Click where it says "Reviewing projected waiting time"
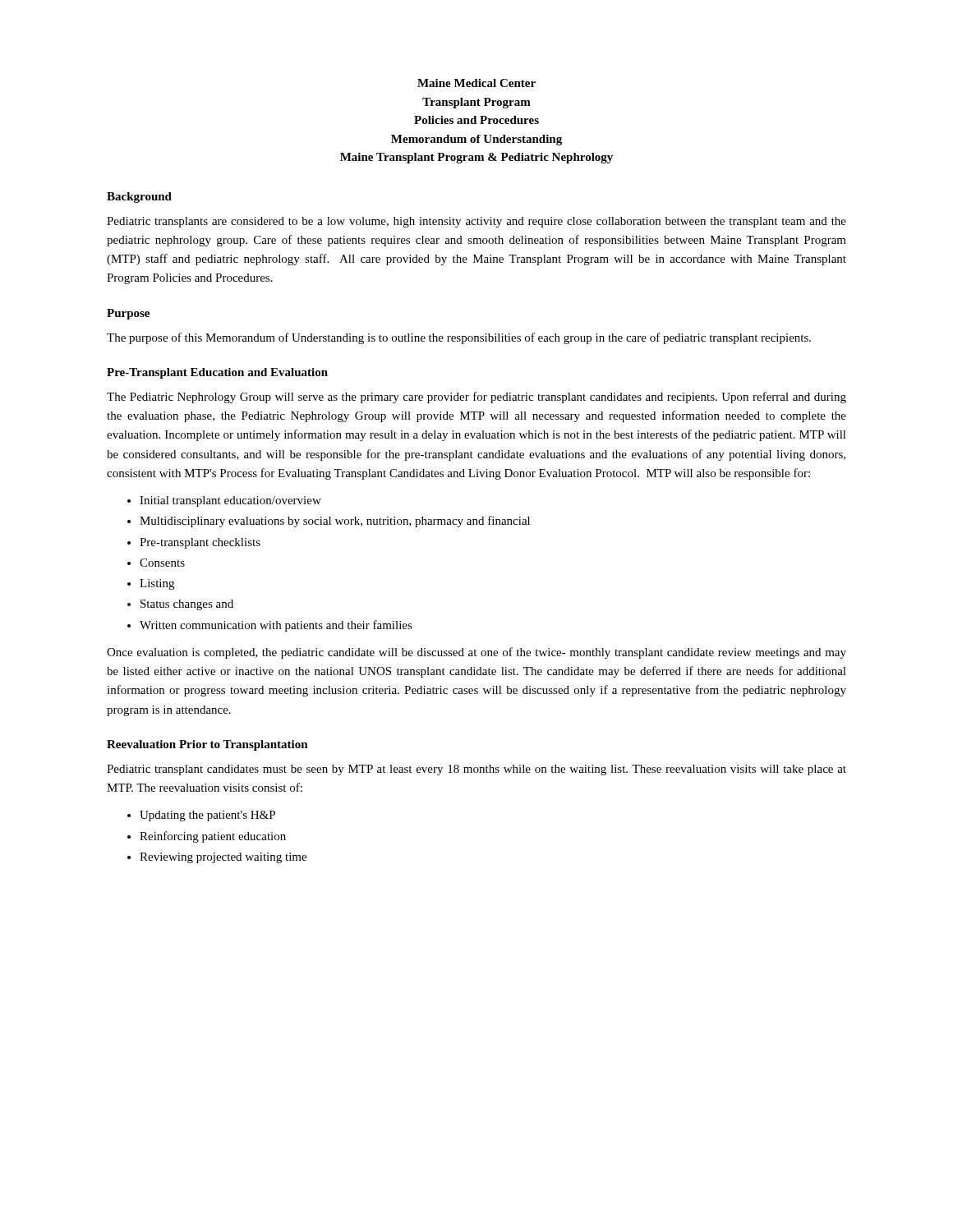Image resolution: width=953 pixels, height=1232 pixels. click(223, 856)
